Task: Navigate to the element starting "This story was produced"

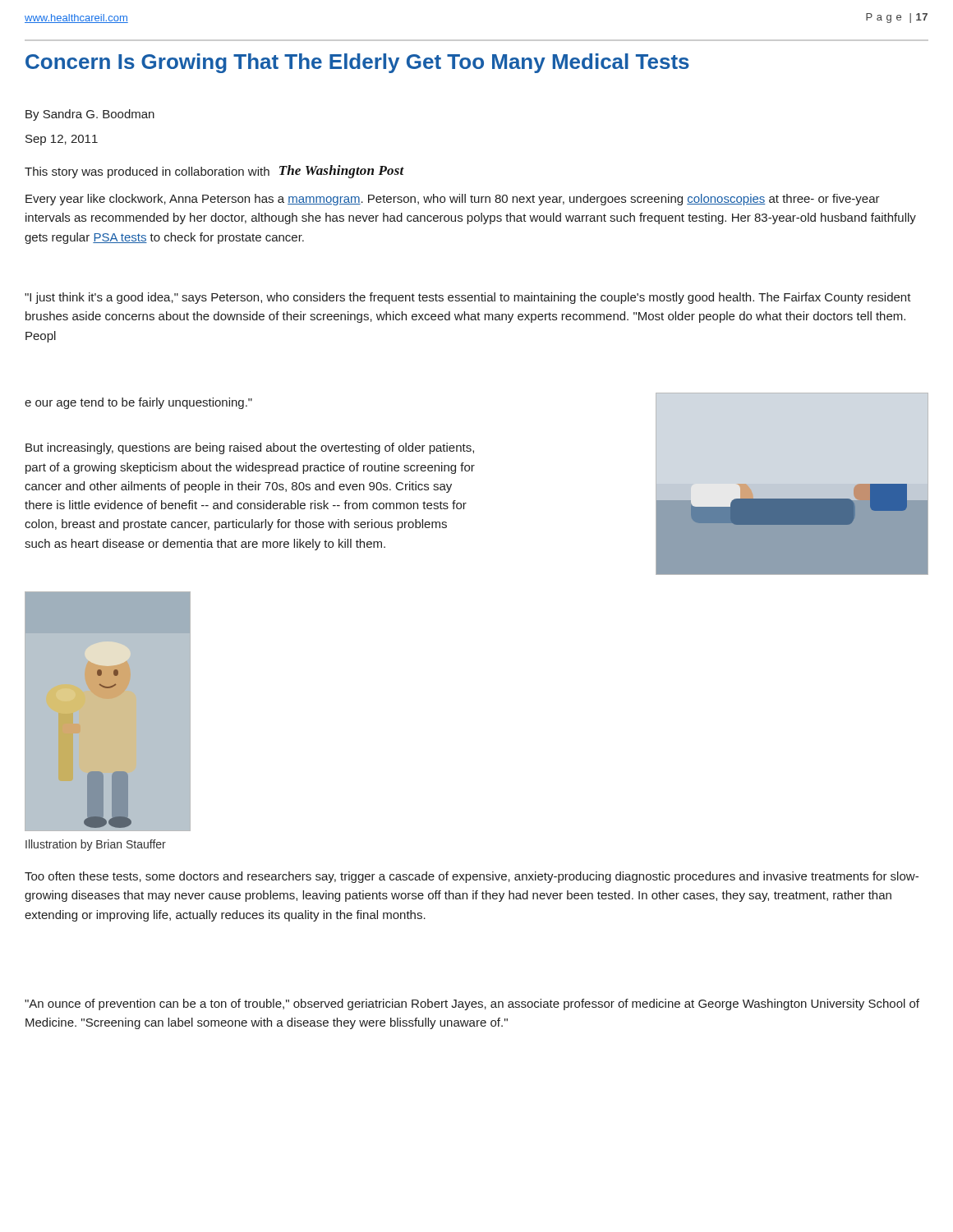Action: pos(214,171)
